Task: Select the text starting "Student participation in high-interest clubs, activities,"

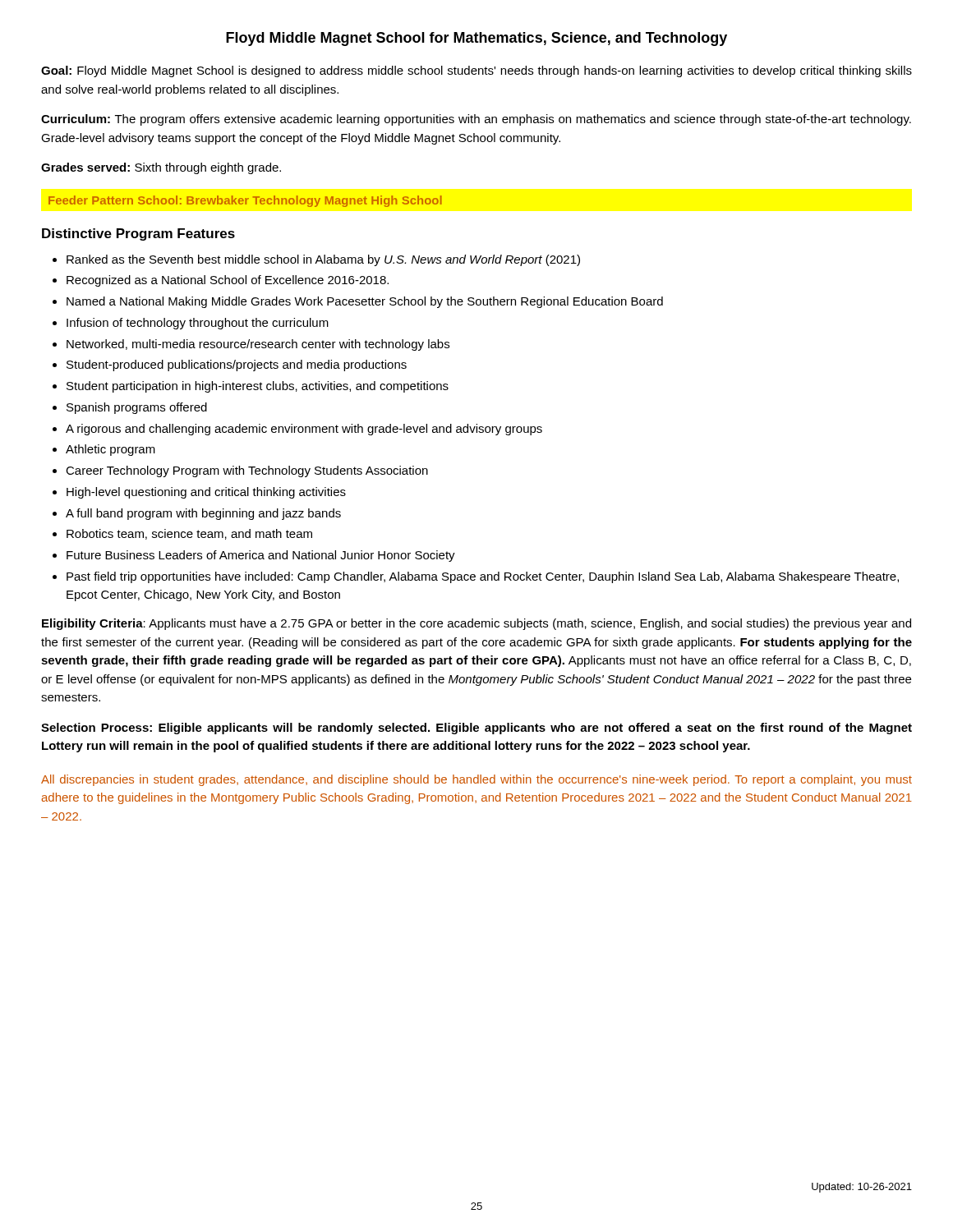Action: (x=257, y=386)
